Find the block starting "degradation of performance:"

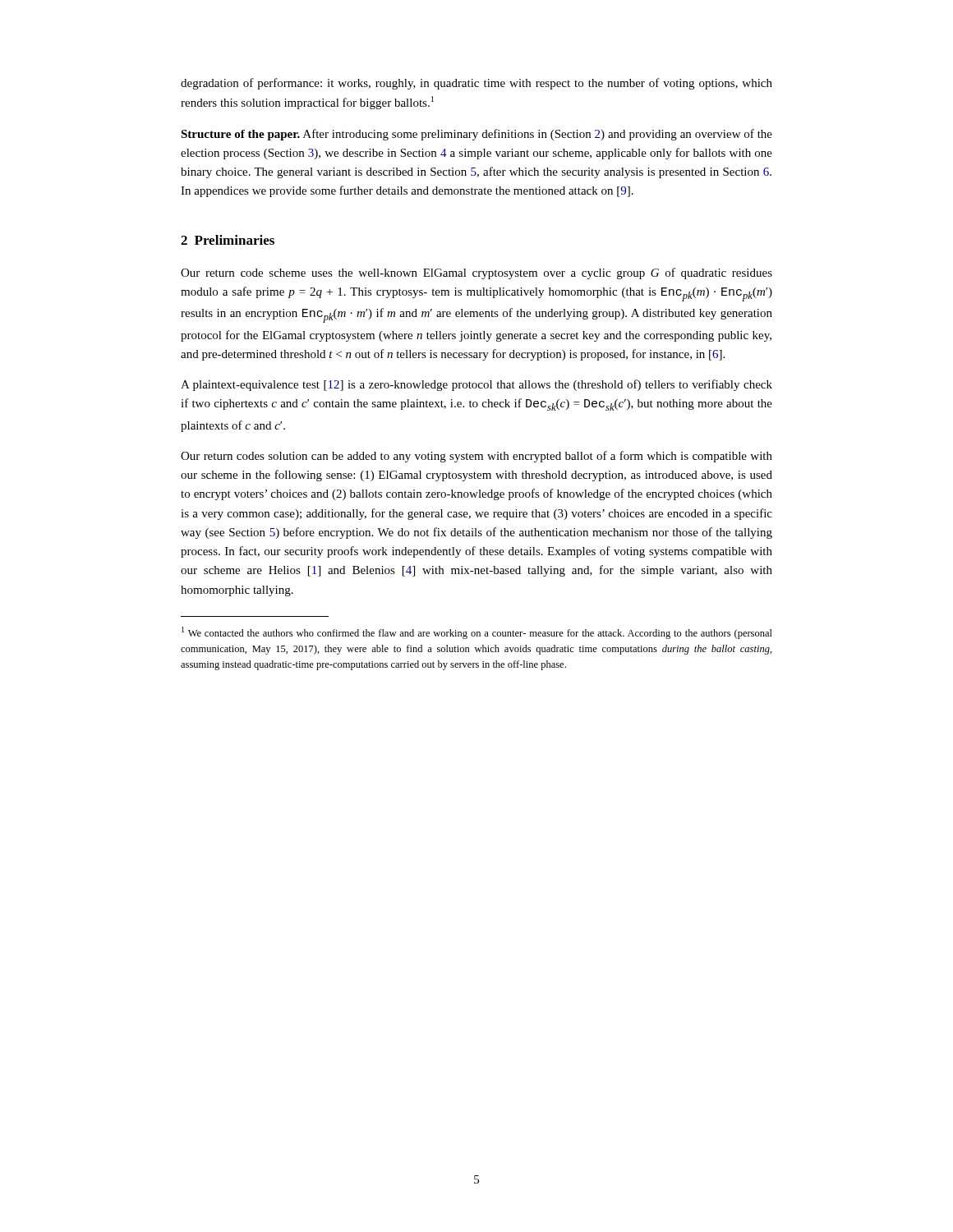[x=476, y=93]
